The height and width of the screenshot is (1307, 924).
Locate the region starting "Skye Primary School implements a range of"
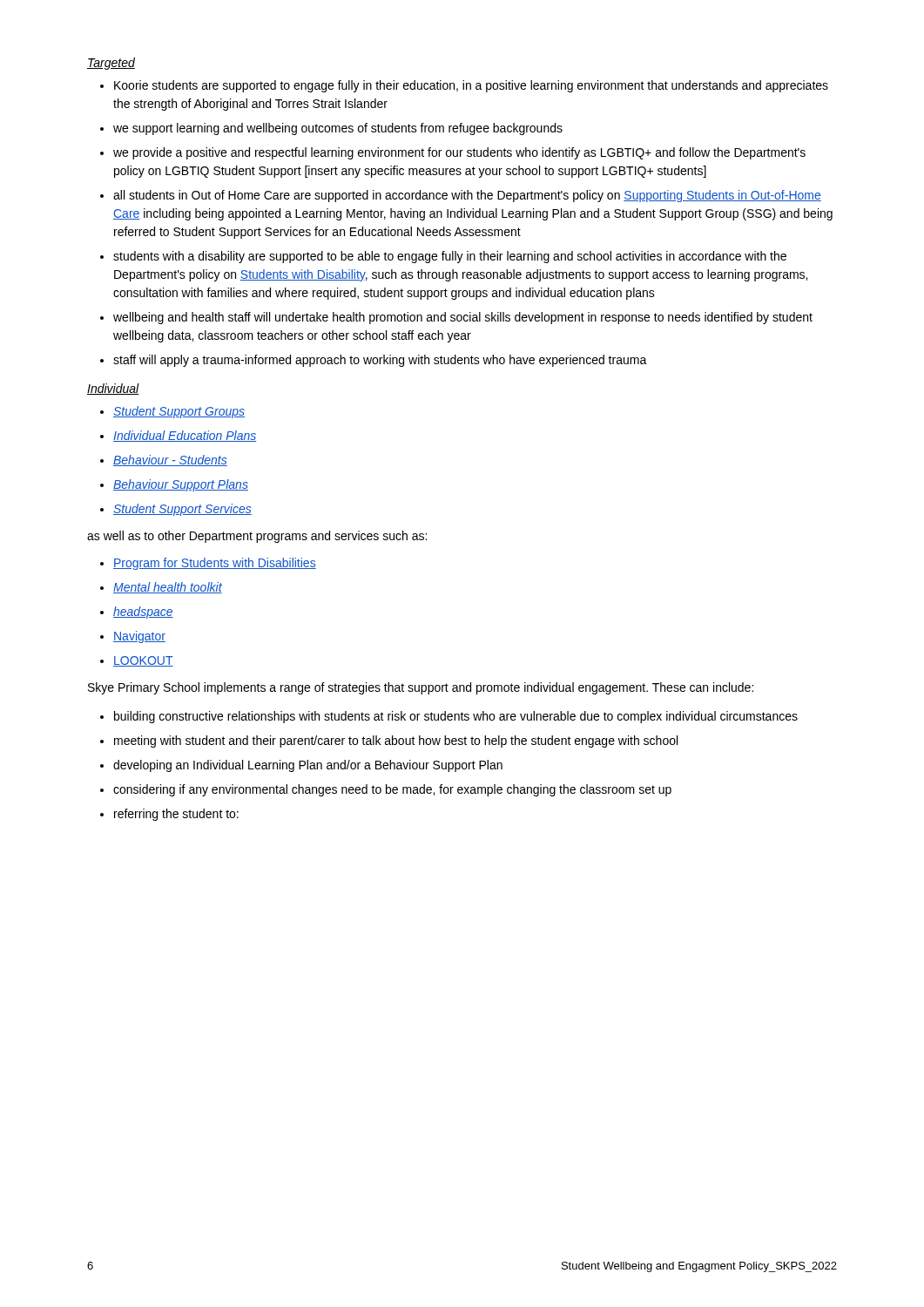[421, 687]
